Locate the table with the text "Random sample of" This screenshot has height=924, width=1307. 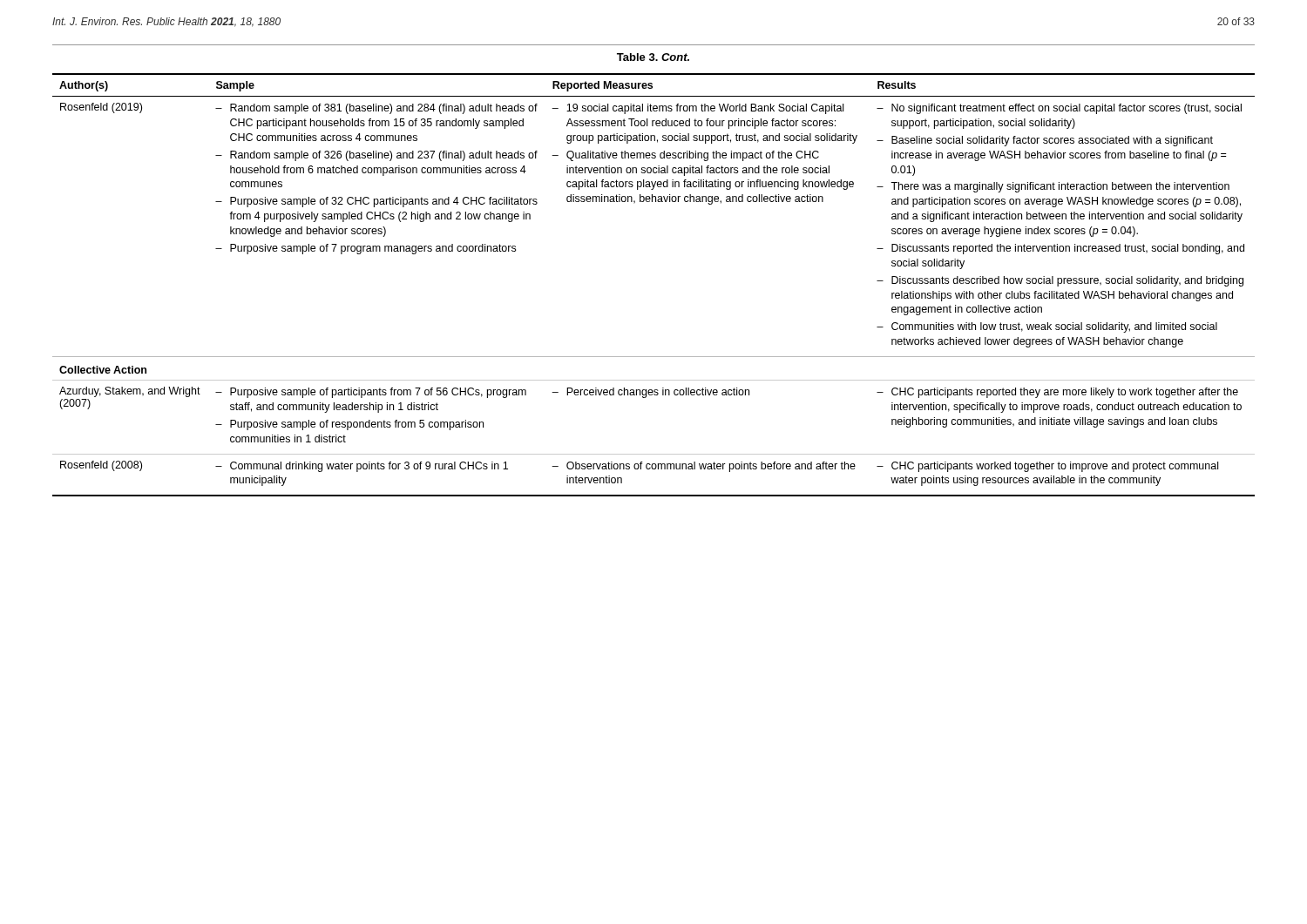[x=654, y=490]
